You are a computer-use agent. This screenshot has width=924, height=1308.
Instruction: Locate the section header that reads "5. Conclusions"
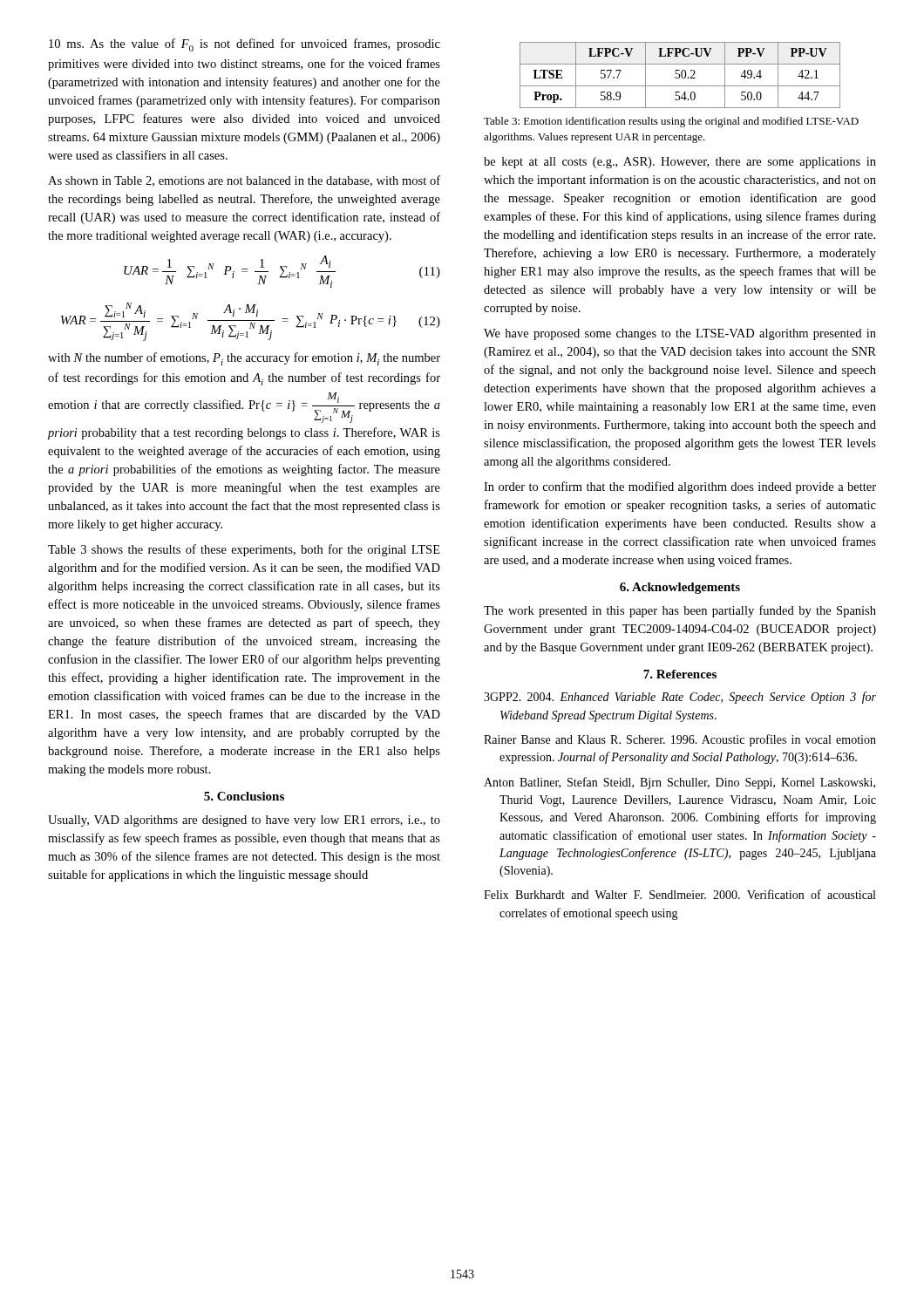coord(244,797)
